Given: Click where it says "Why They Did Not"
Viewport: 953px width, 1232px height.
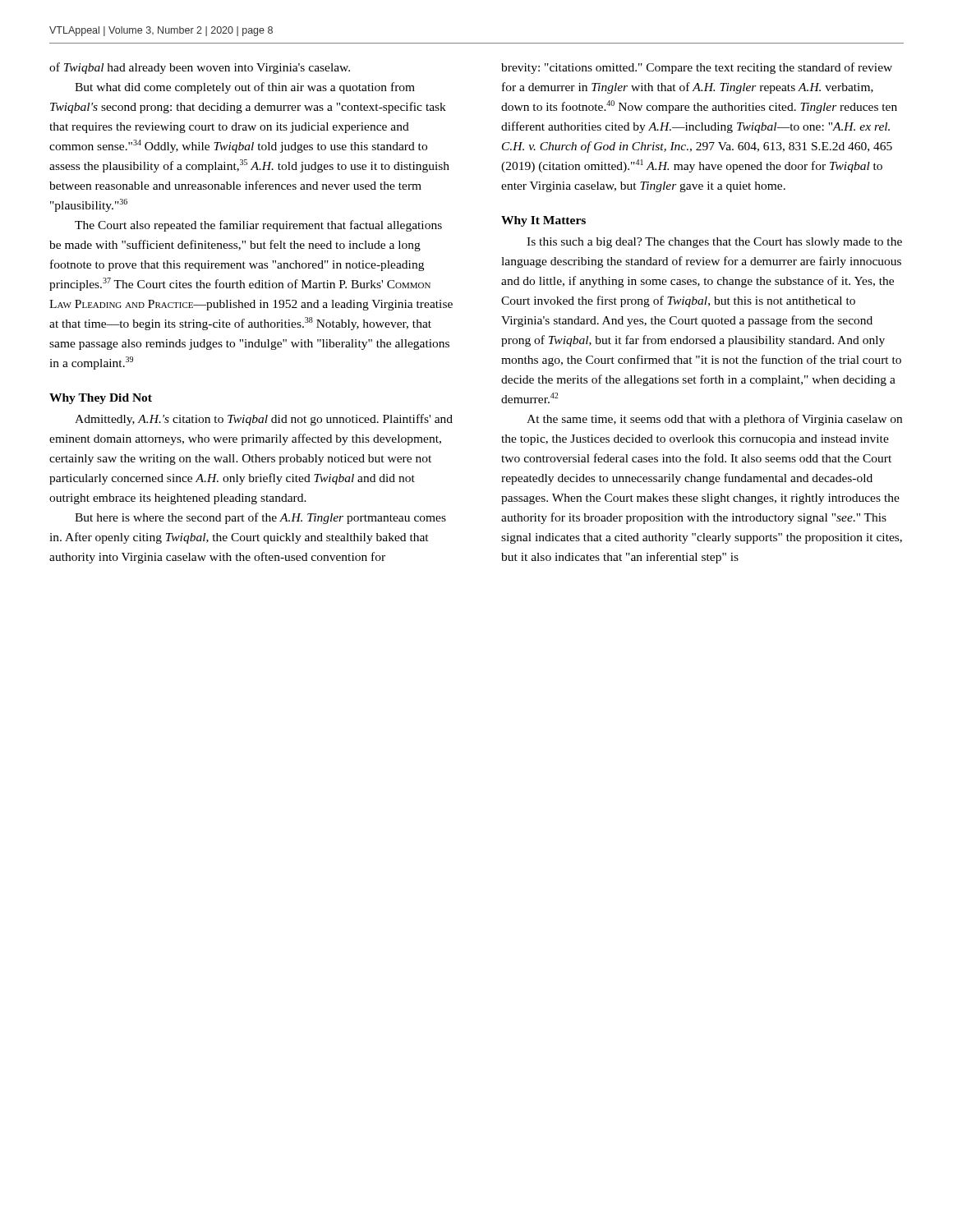Looking at the screenshot, I should [x=101, y=397].
